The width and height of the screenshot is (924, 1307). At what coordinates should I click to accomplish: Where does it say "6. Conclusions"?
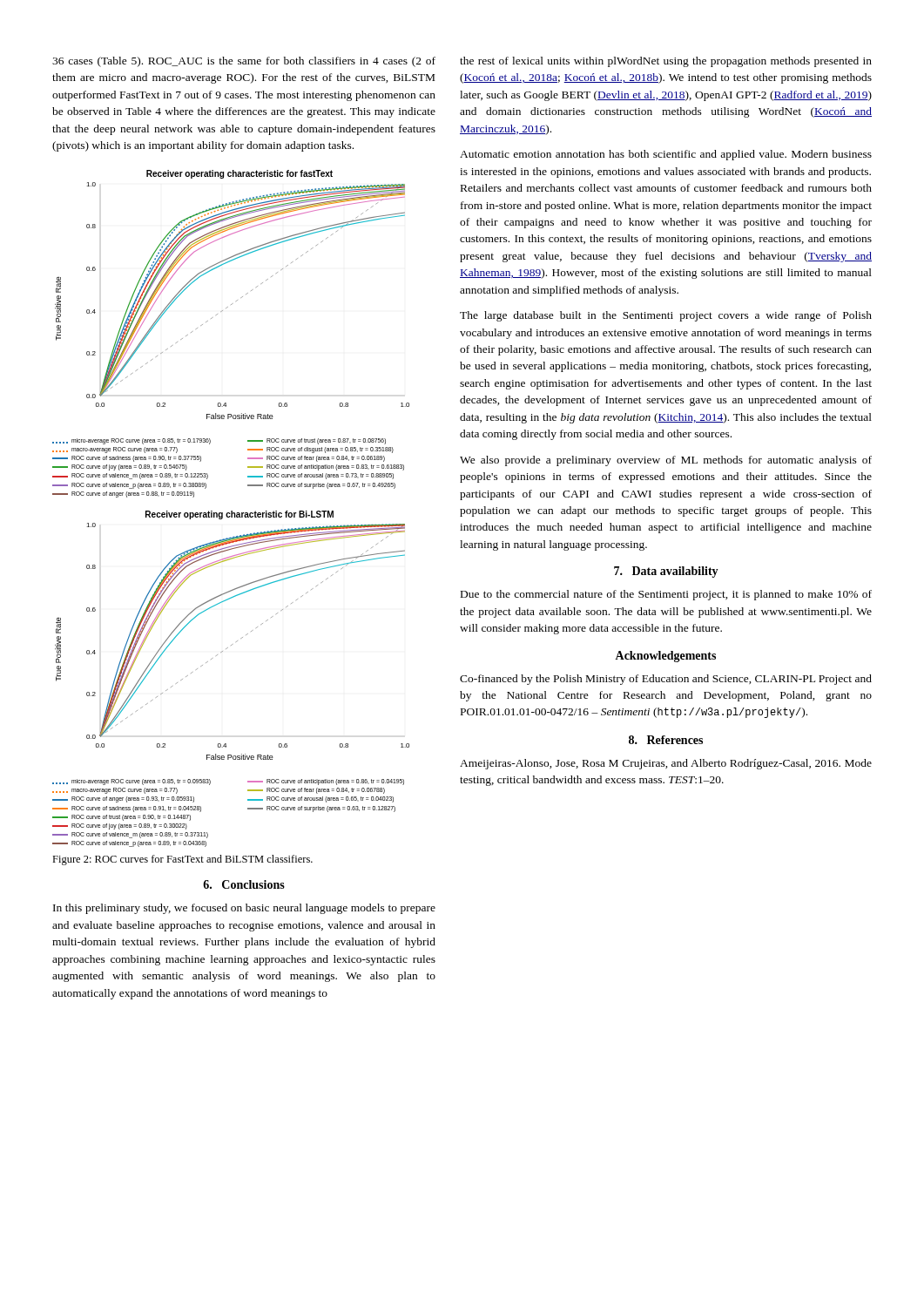click(244, 885)
